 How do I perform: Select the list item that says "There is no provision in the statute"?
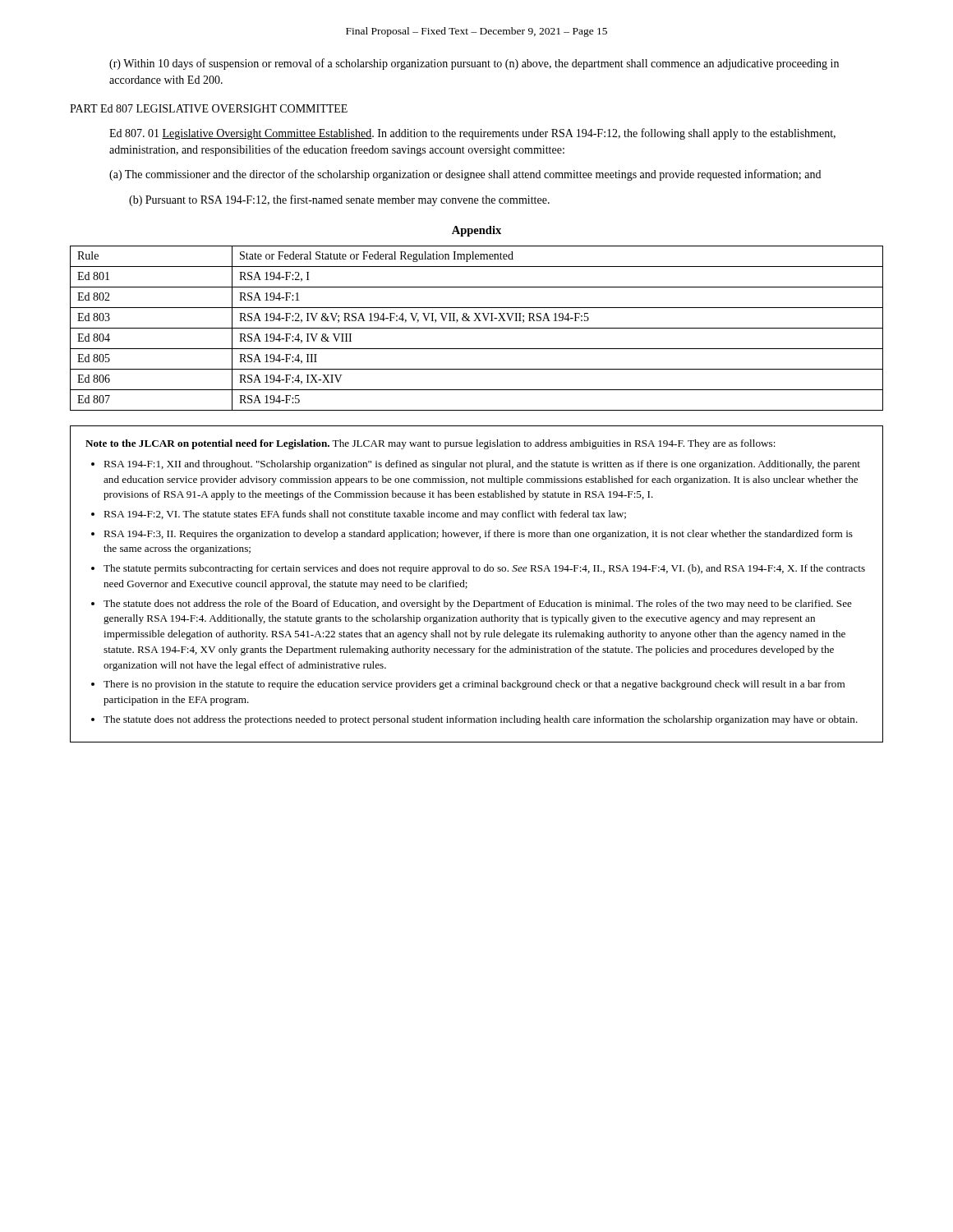click(x=474, y=692)
